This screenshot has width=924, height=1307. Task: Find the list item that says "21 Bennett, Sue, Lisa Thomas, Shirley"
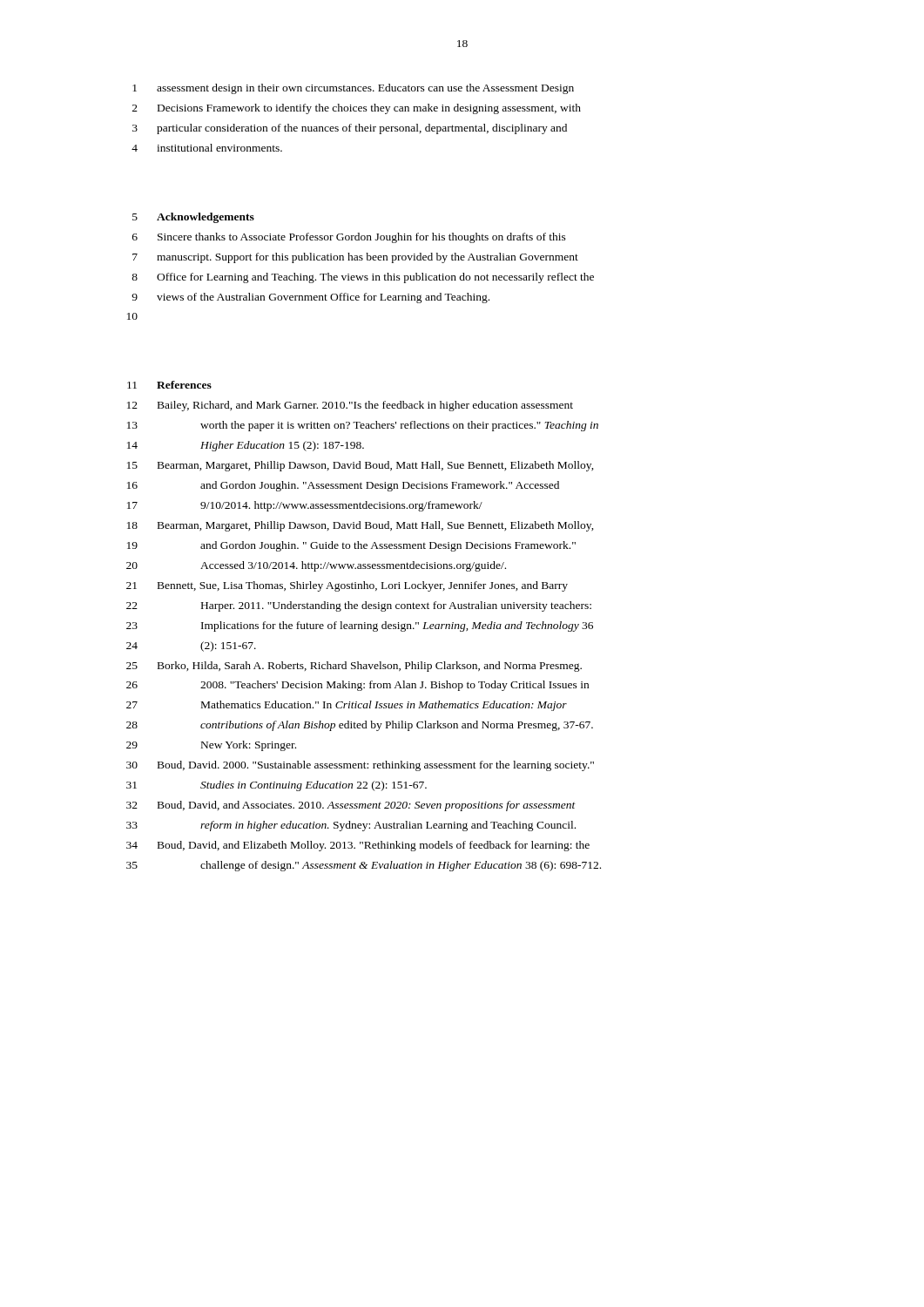[340, 586]
